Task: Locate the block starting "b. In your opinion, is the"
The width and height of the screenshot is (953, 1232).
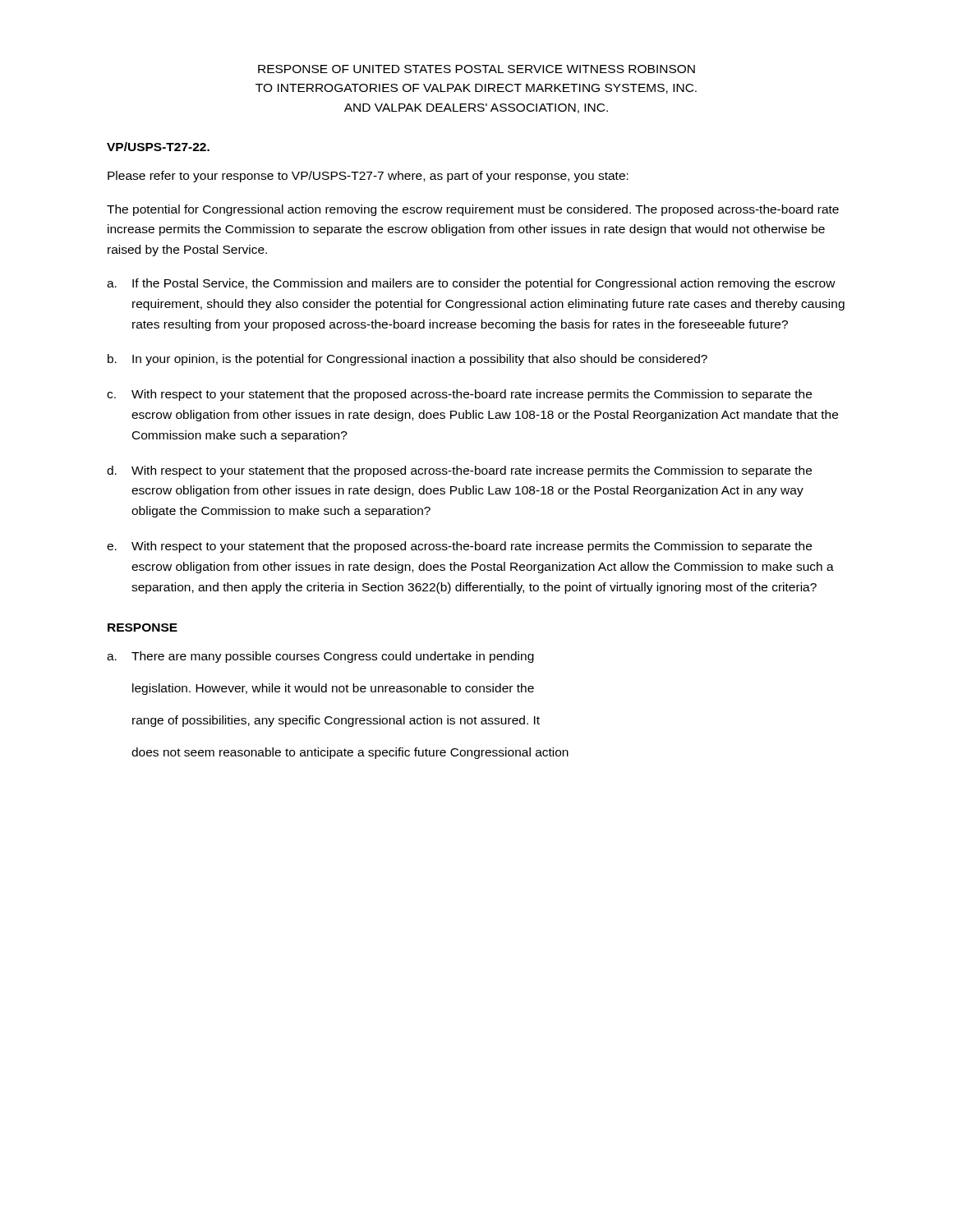Action: (476, 360)
